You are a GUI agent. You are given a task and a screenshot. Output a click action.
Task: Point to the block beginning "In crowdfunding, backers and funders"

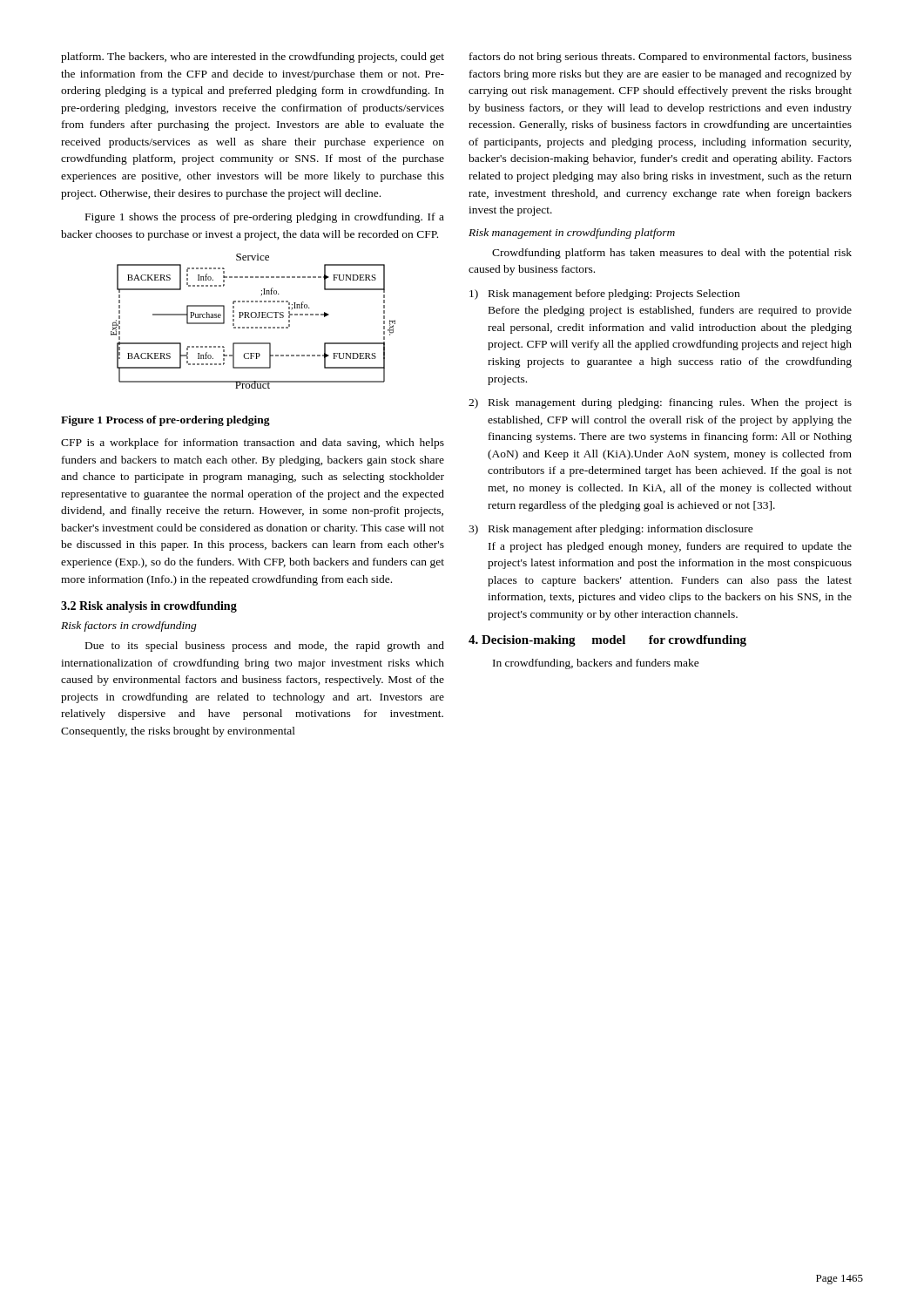pos(660,663)
